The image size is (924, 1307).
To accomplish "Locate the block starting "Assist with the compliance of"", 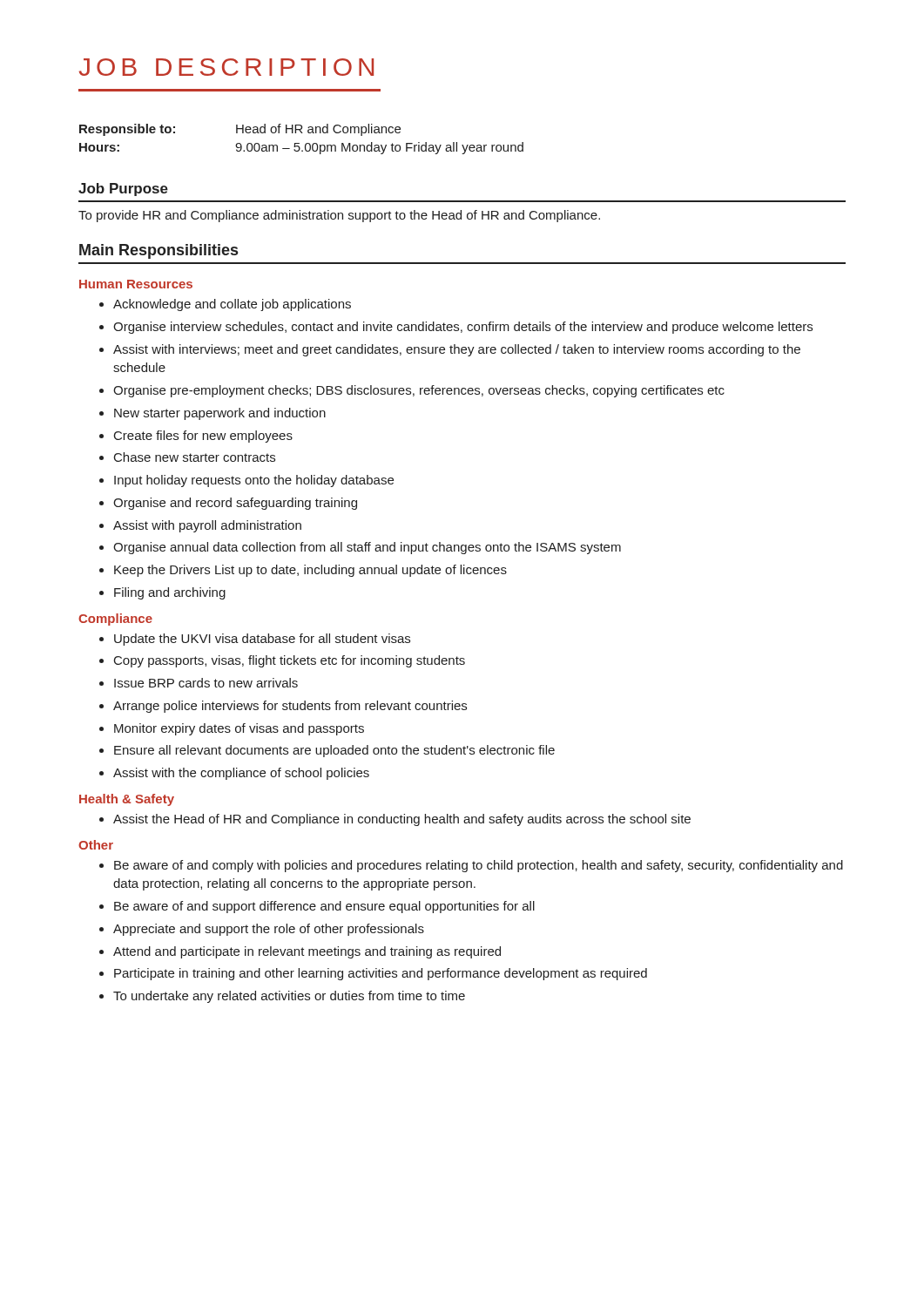I will point(241,772).
